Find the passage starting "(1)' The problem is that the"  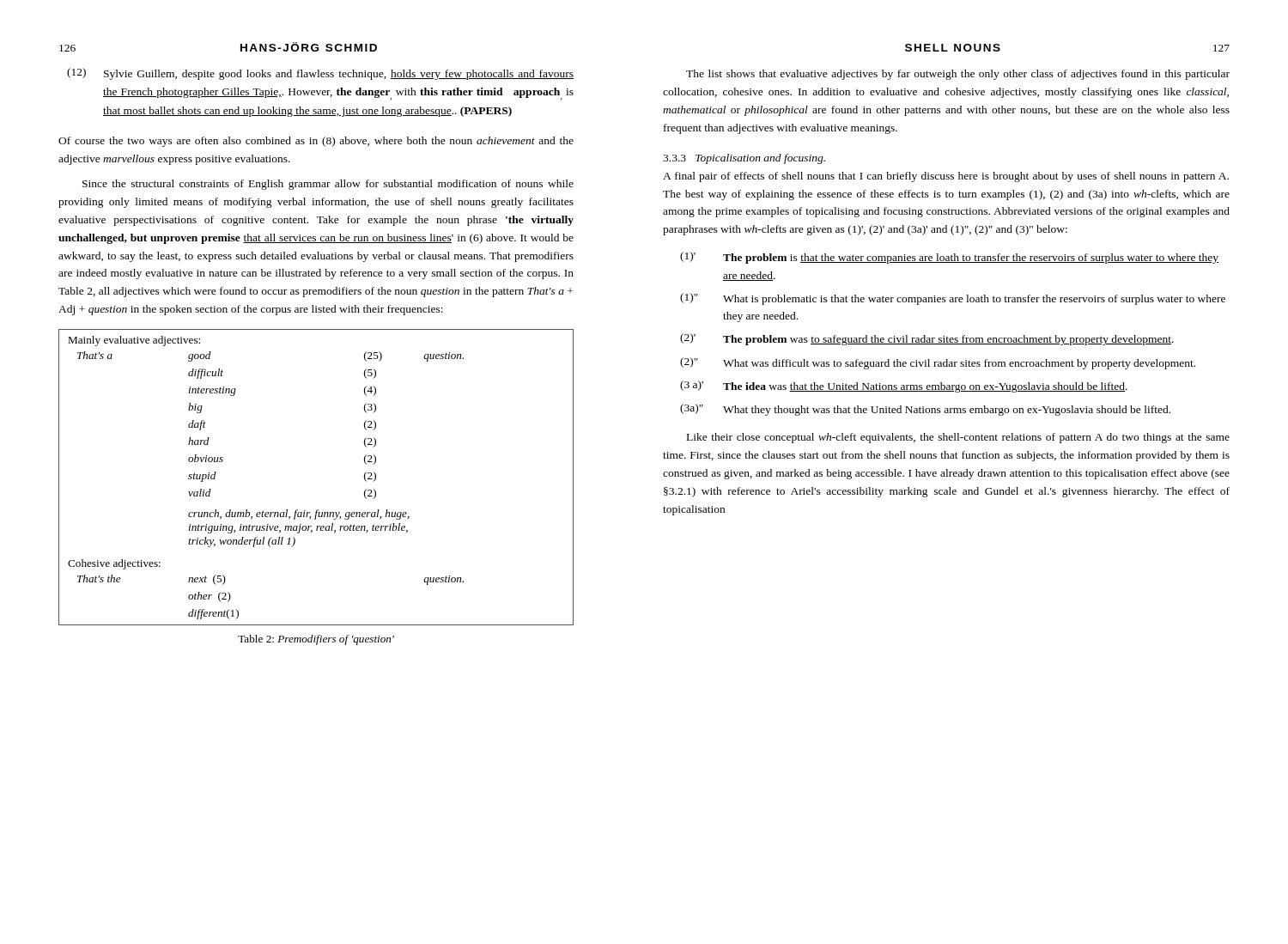click(x=955, y=267)
